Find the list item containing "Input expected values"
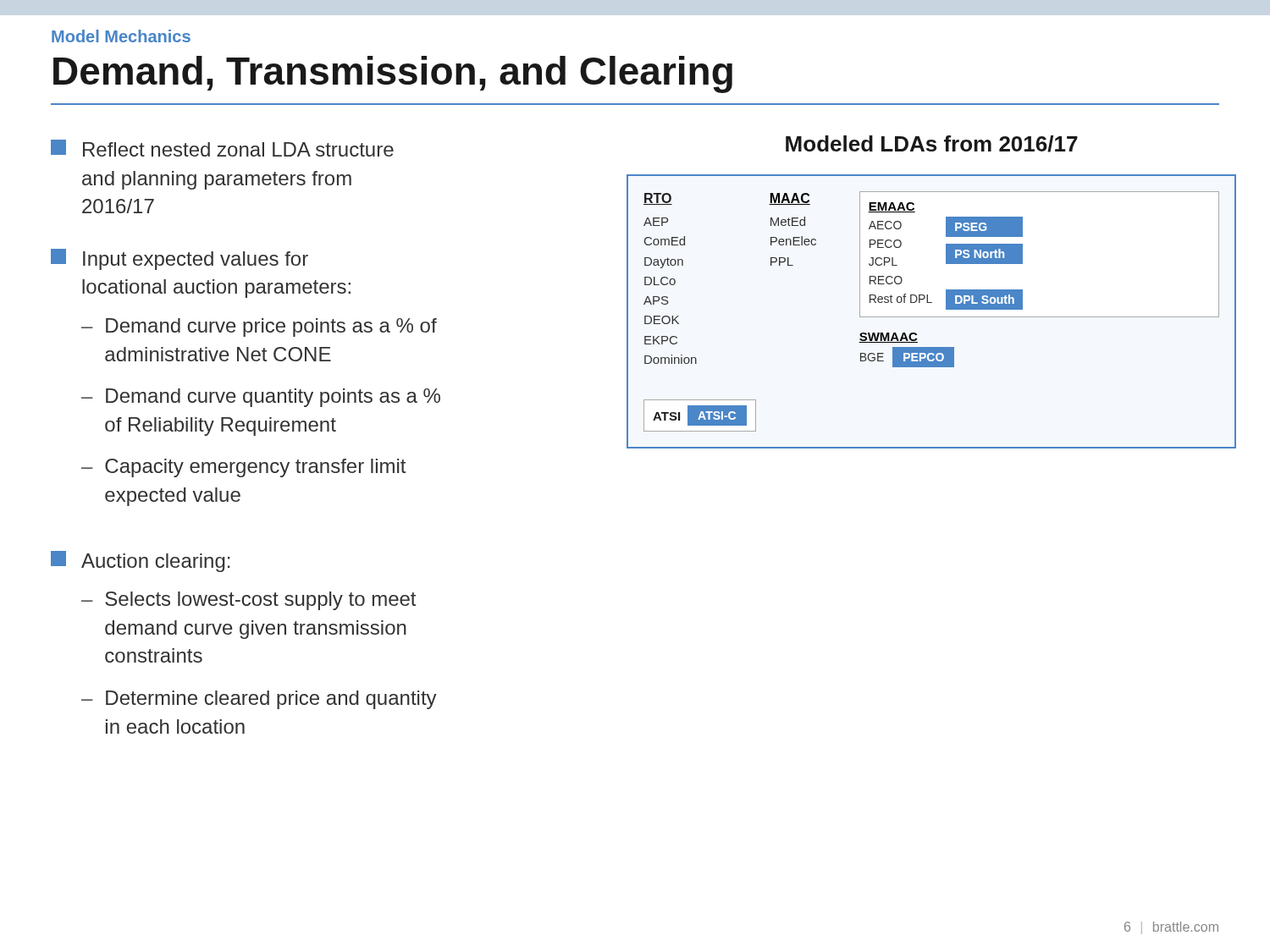The height and width of the screenshot is (952, 1270). click(246, 383)
